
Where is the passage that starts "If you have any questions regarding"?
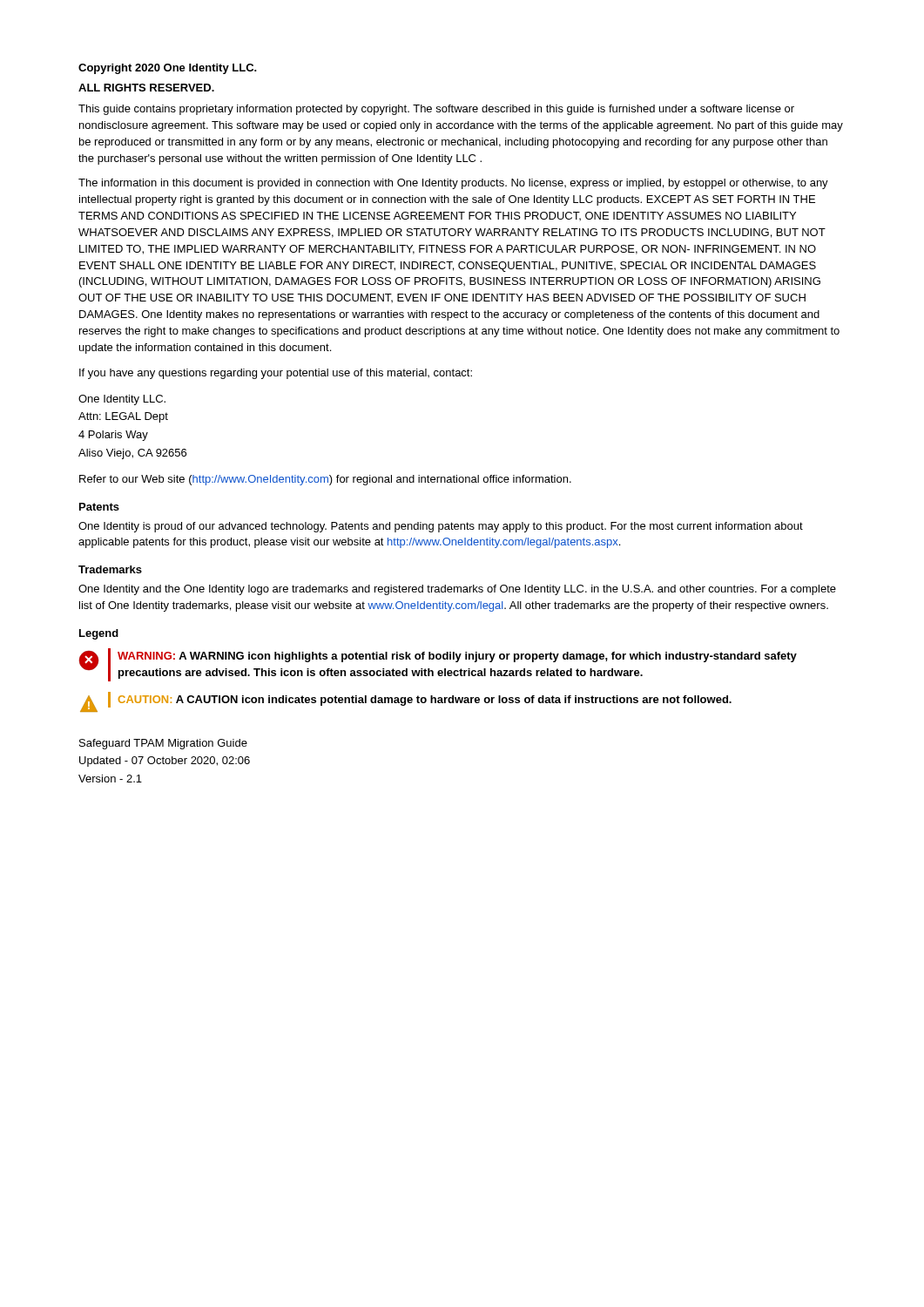point(276,372)
